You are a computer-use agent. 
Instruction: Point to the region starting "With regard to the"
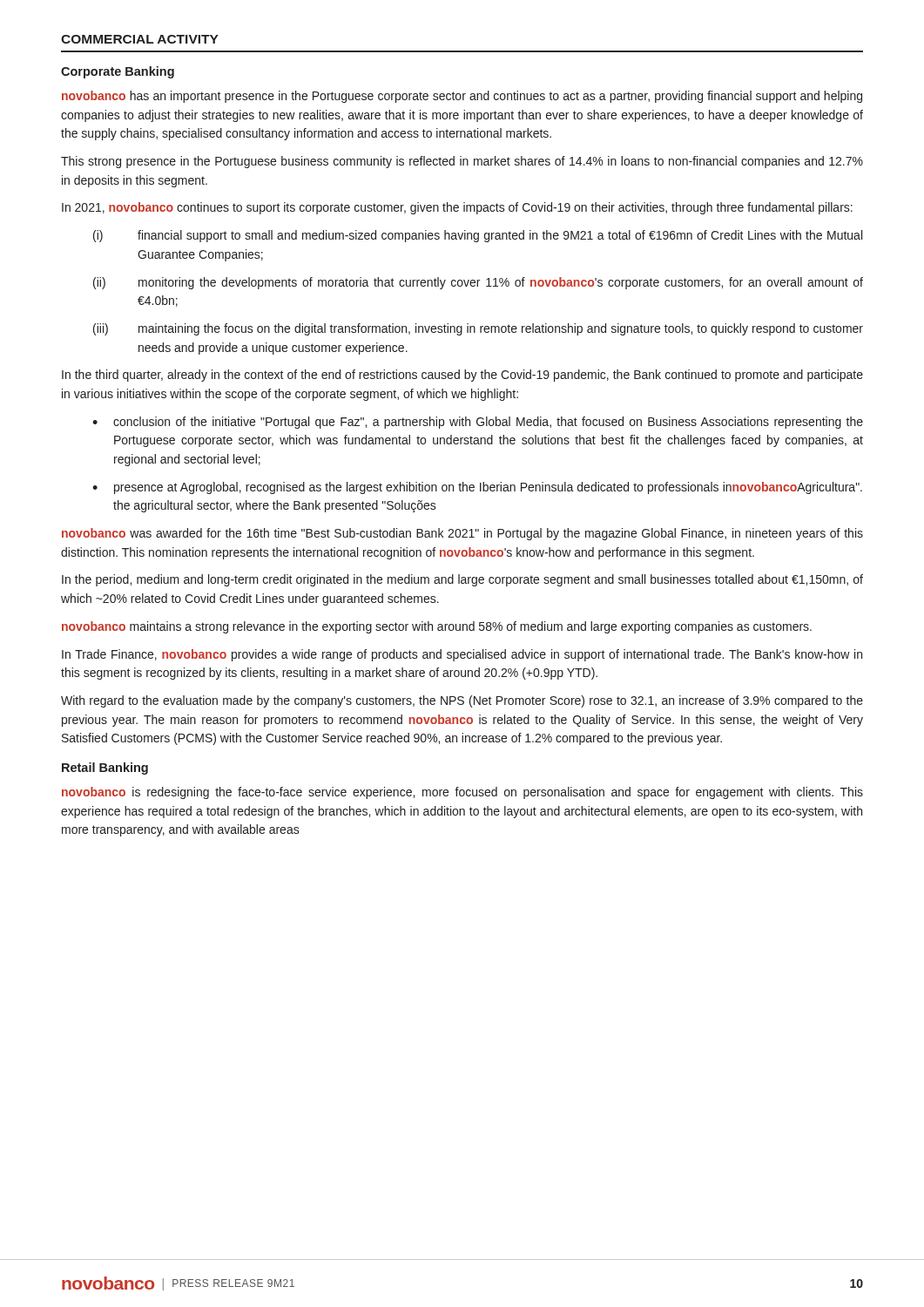462,720
